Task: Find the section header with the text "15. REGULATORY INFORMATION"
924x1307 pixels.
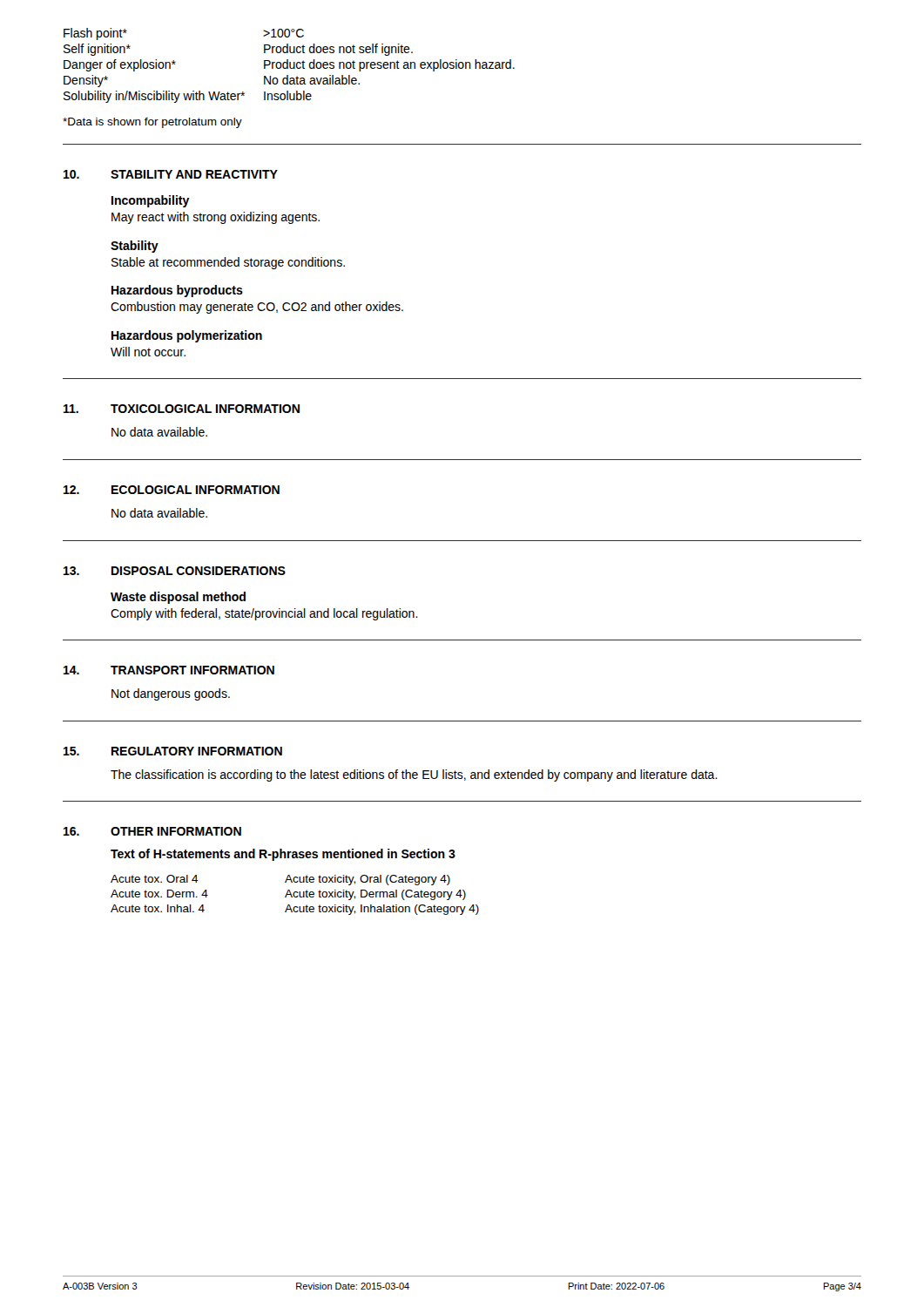Action: (173, 751)
